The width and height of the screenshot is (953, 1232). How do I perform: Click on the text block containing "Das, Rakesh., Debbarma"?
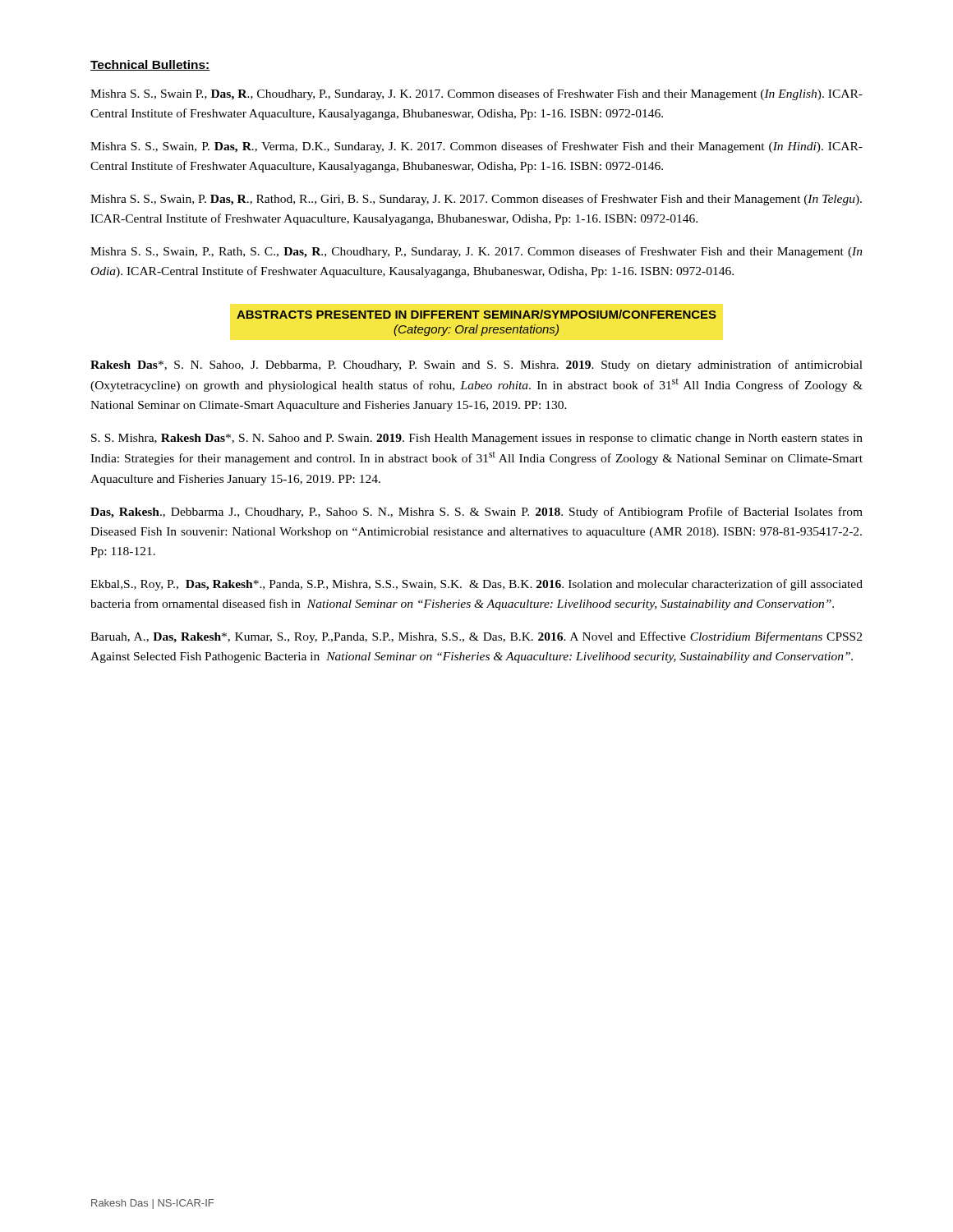pos(476,531)
